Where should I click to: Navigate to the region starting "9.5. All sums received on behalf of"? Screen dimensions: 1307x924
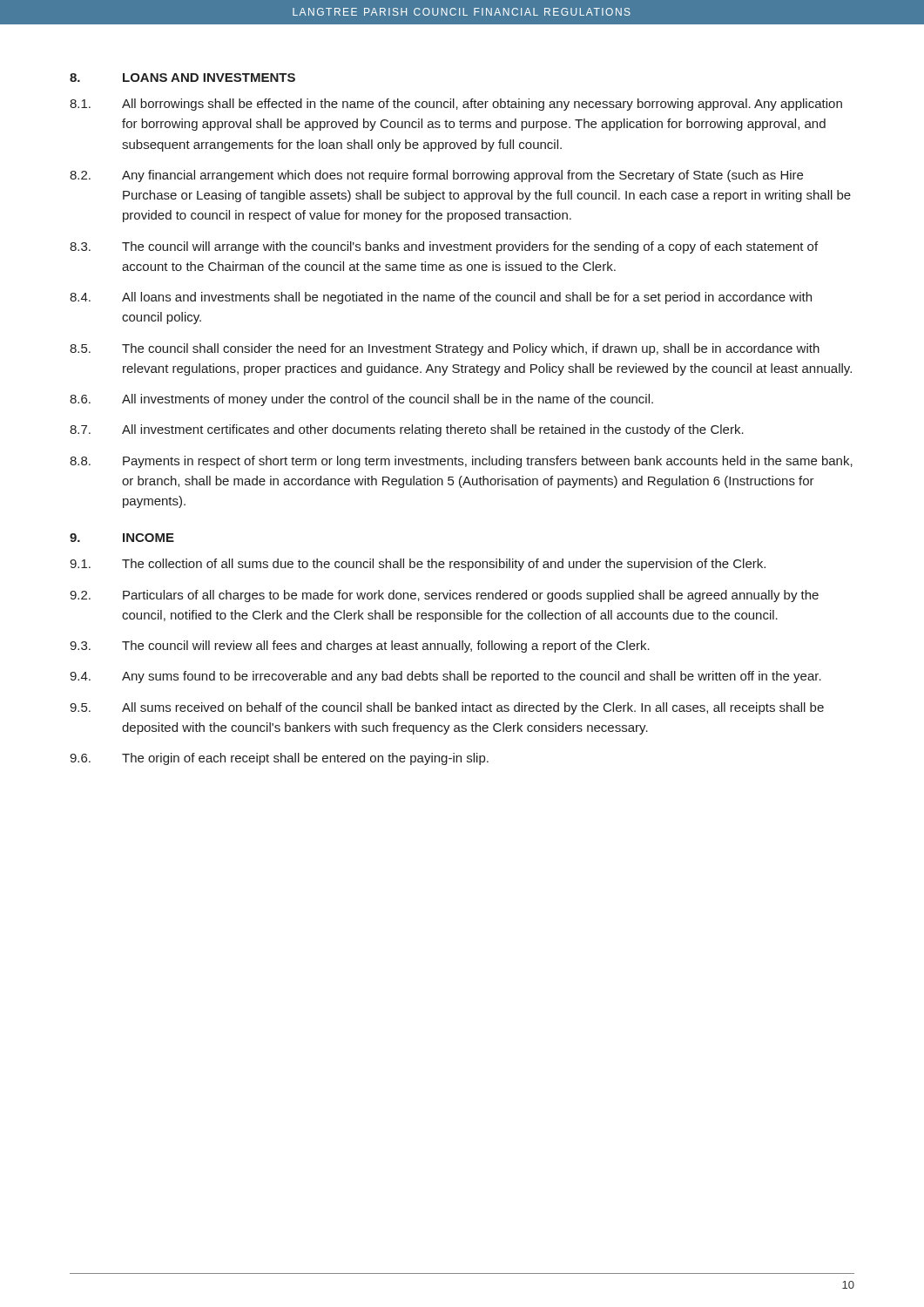(x=462, y=717)
